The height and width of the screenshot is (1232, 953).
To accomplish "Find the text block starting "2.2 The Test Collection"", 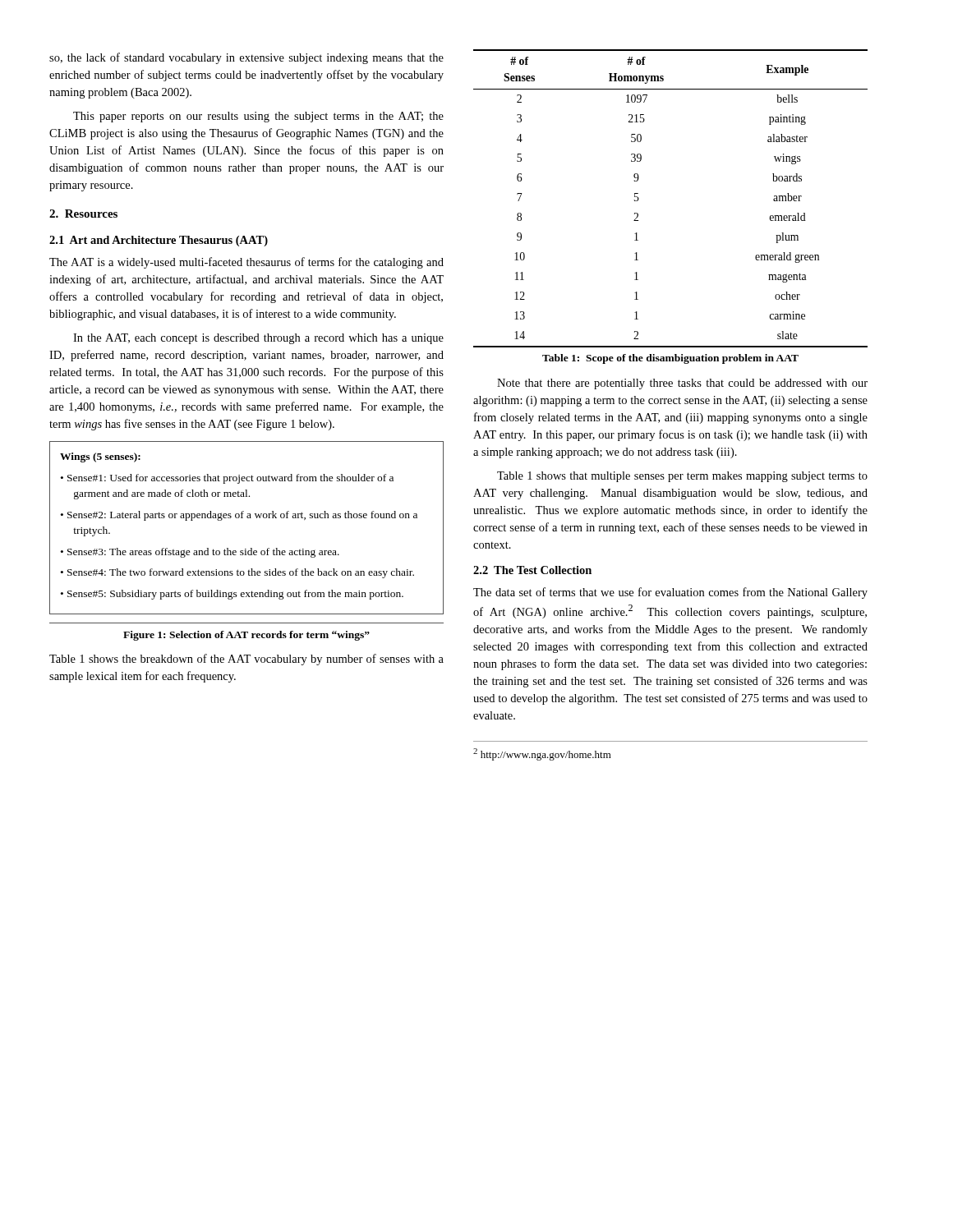I will pyautogui.click(x=533, y=570).
